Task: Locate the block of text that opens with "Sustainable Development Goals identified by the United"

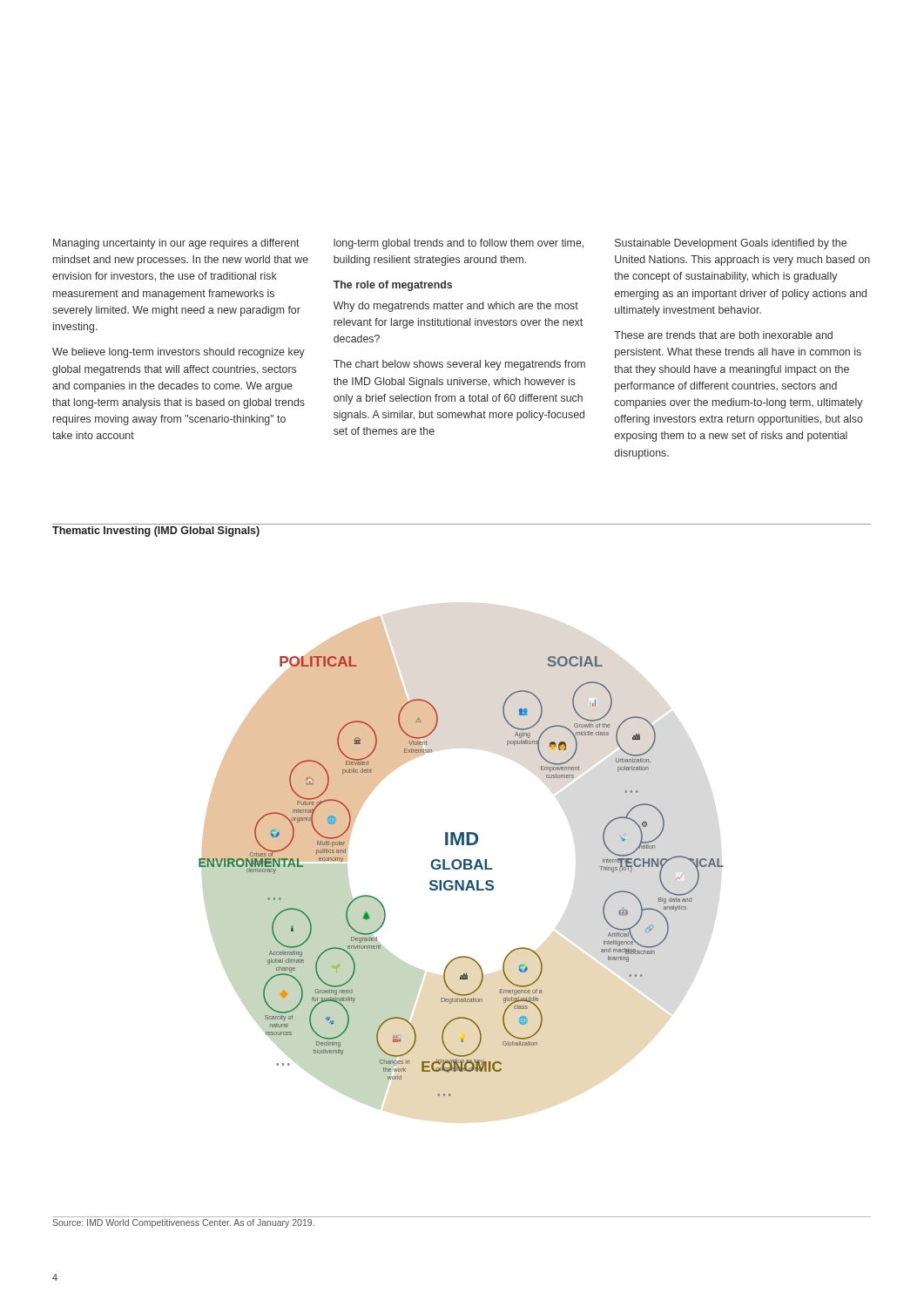Action: click(743, 348)
